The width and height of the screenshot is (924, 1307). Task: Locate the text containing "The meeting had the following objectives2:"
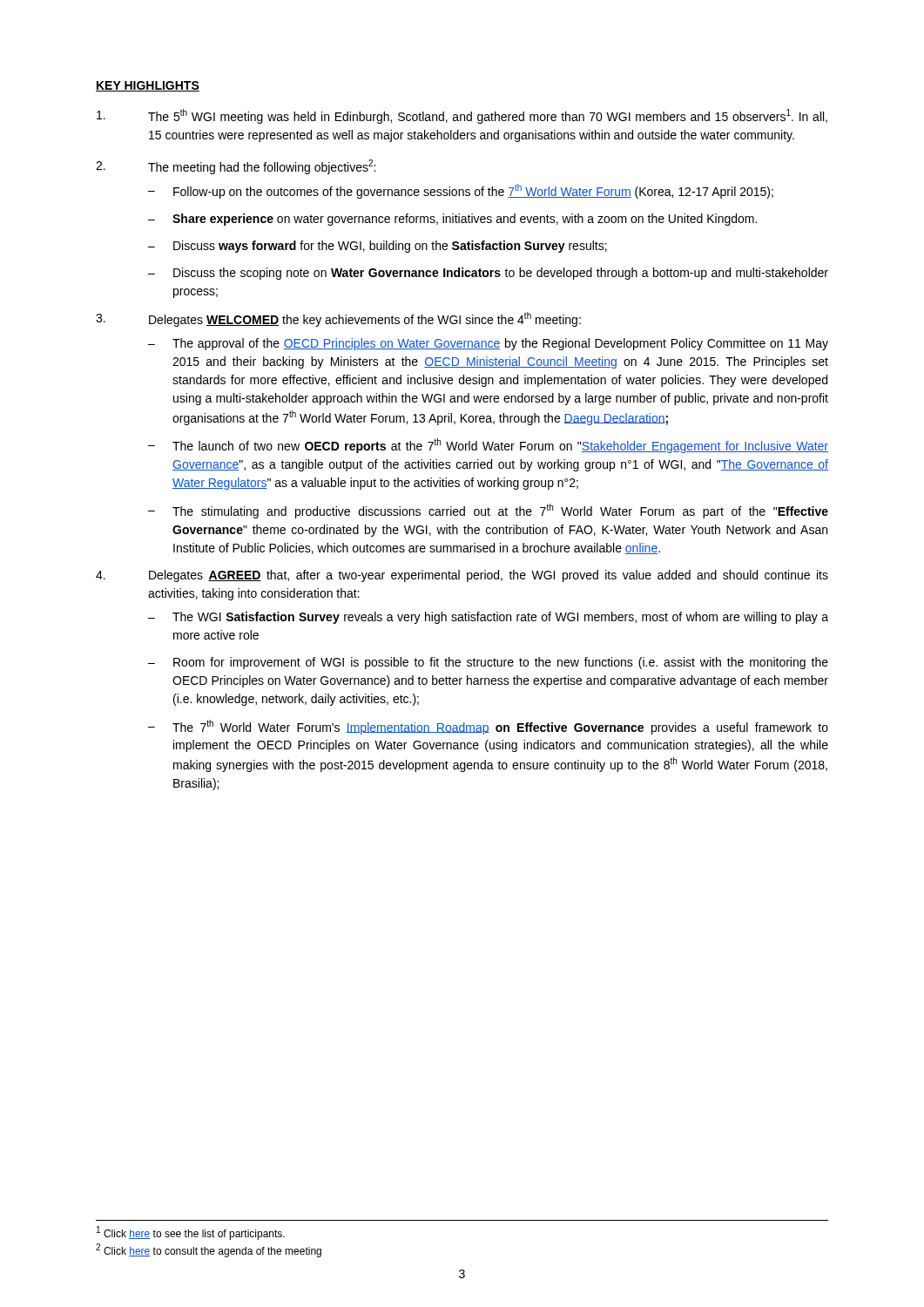tap(236, 167)
